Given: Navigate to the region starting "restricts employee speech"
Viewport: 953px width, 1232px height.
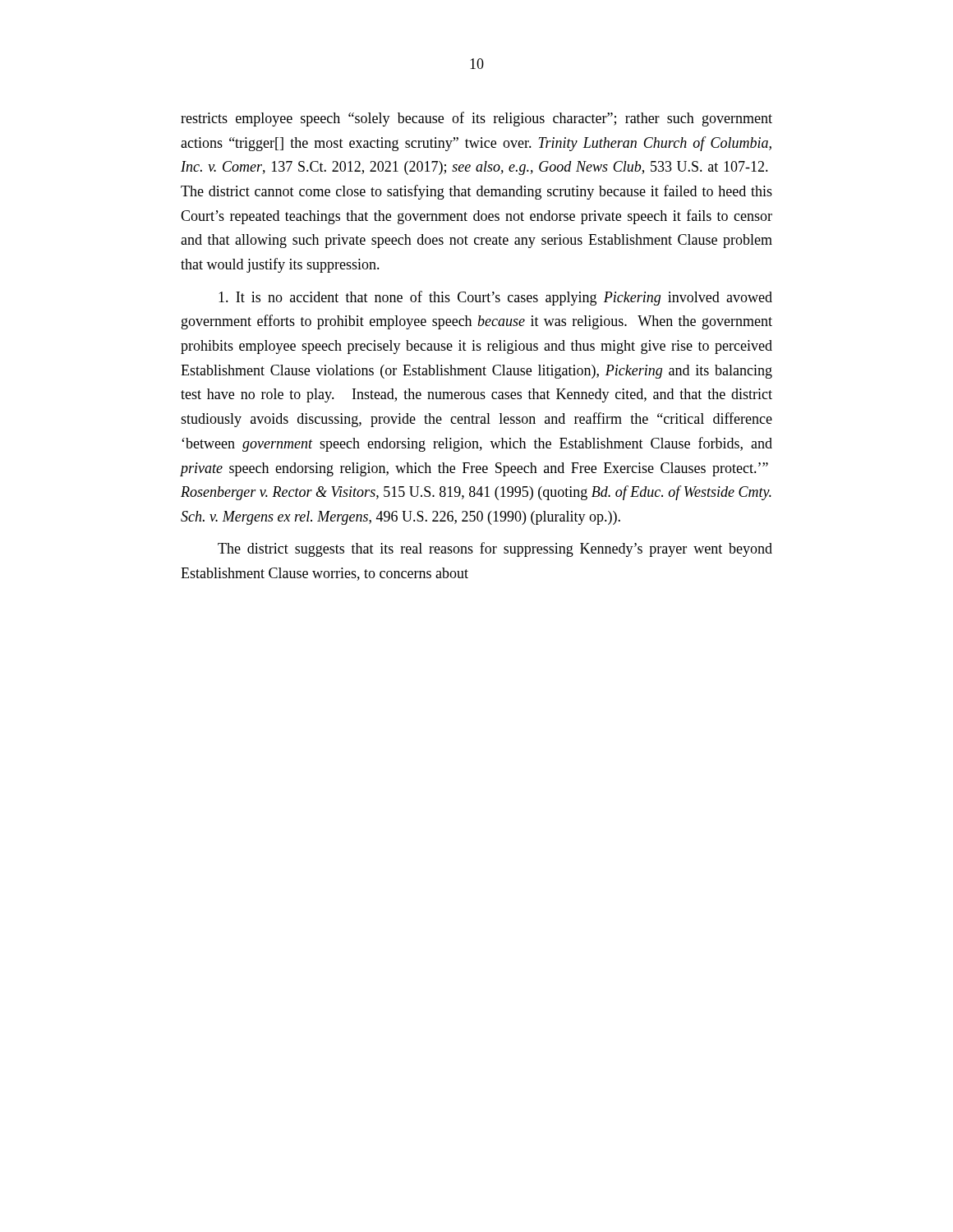Looking at the screenshot, I should 476,192.
